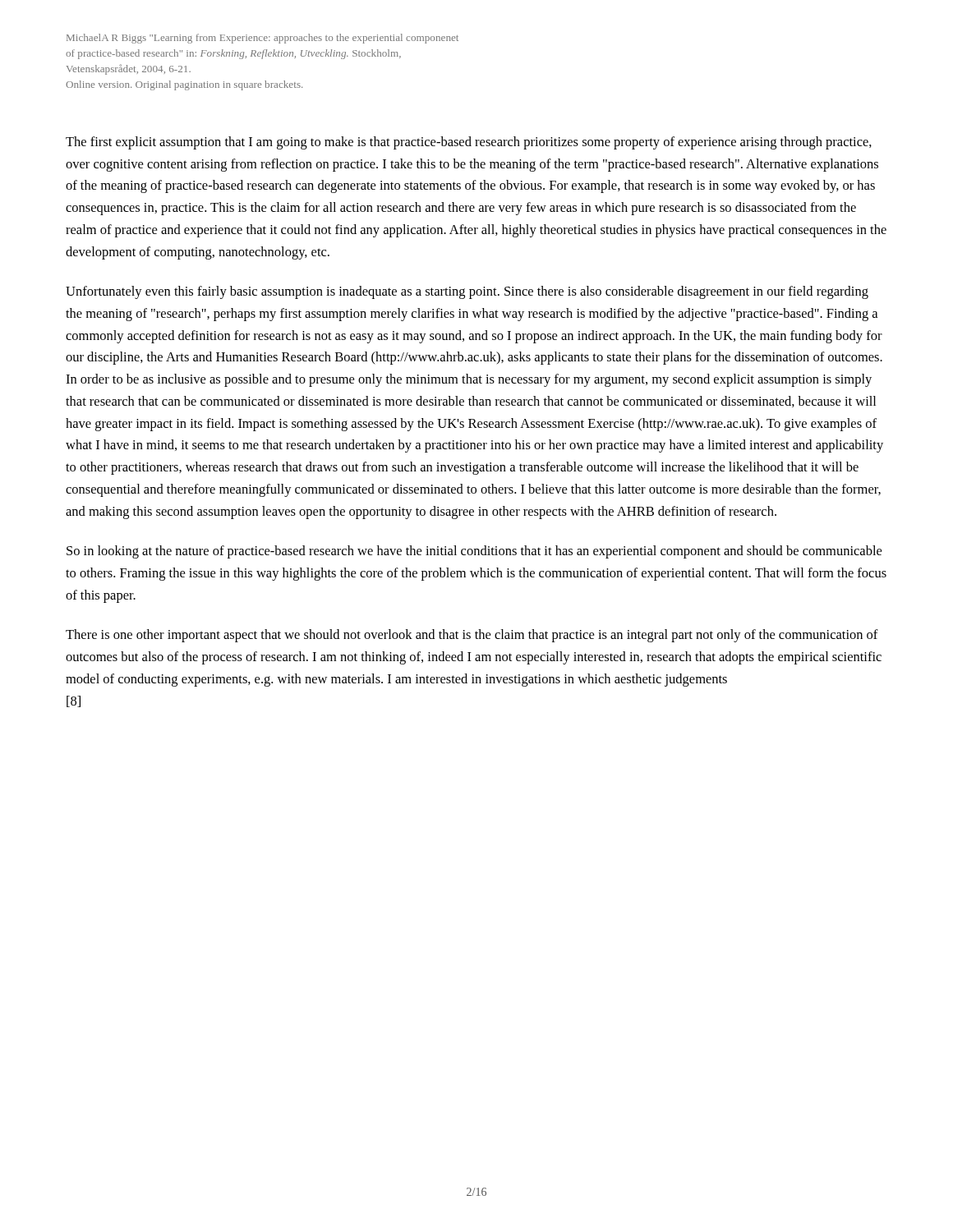Click on the text block starting "There is one other important"
This screenshot has width=953, height=1232.
(474, 668)
